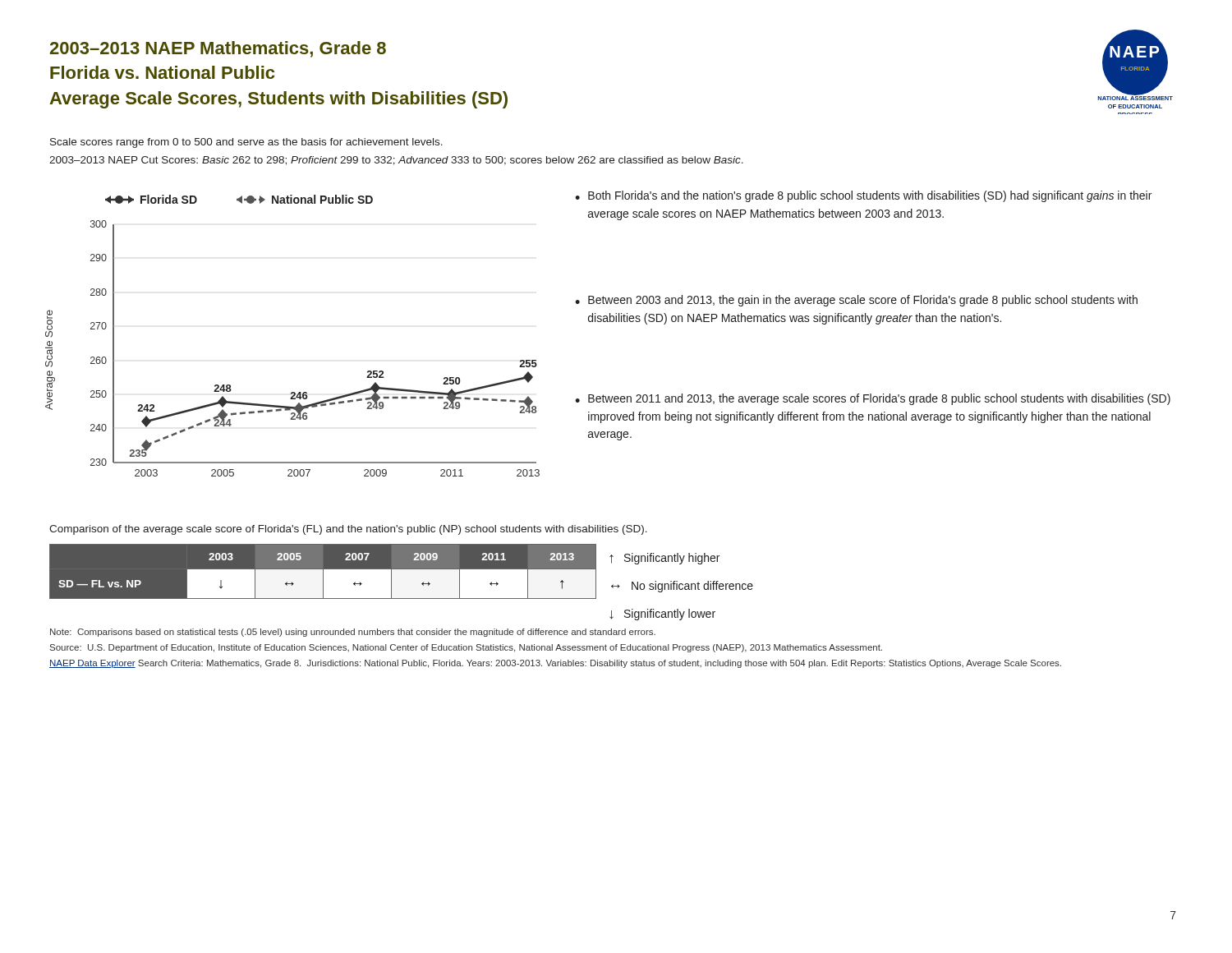Find the text block starting "• Between 2003 and 2013, the gain in"
The width and height of the screenshot is (1232, 953).
tap(881, 309)
